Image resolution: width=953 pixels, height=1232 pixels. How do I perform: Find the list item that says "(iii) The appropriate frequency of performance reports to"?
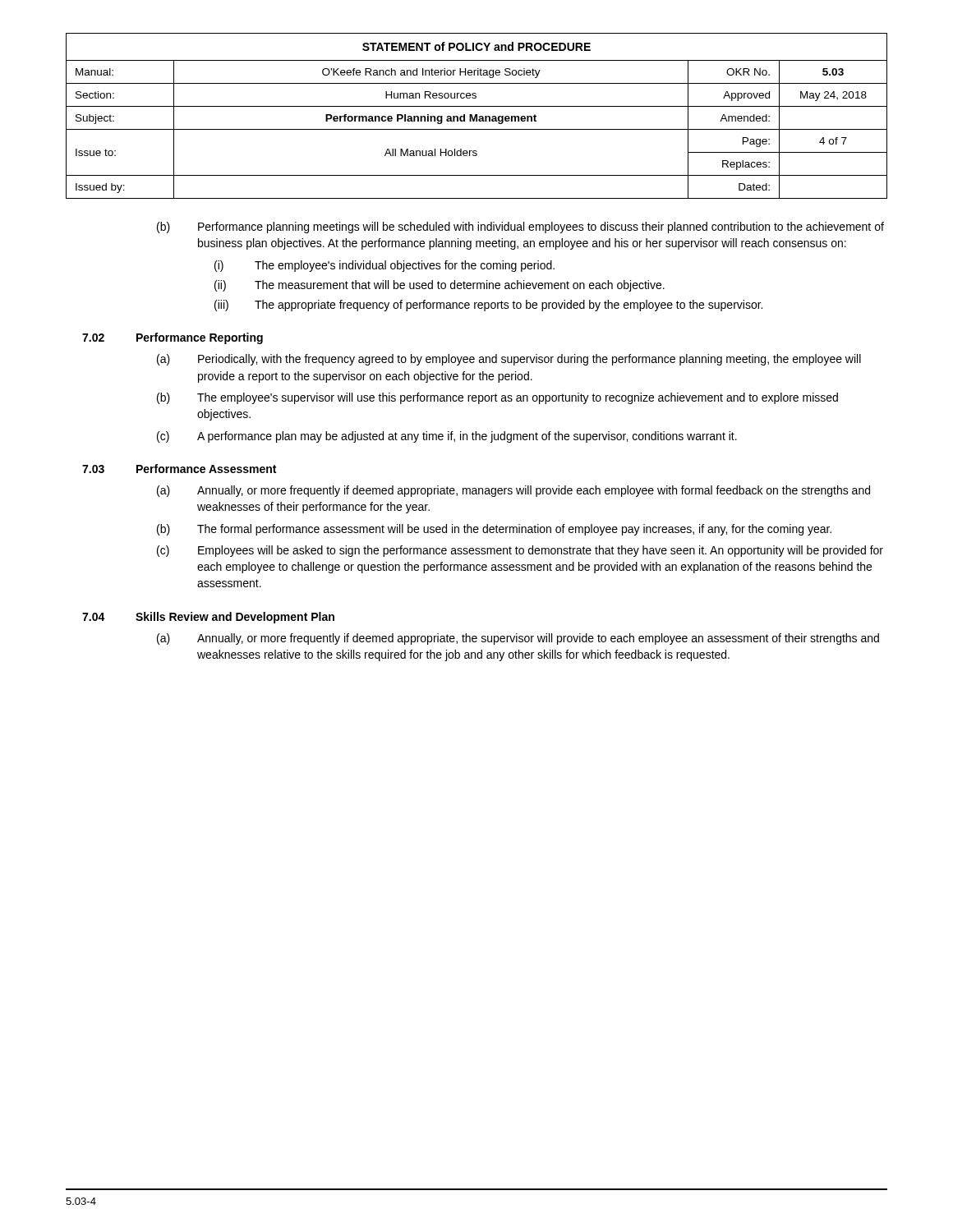click(550, 305)
